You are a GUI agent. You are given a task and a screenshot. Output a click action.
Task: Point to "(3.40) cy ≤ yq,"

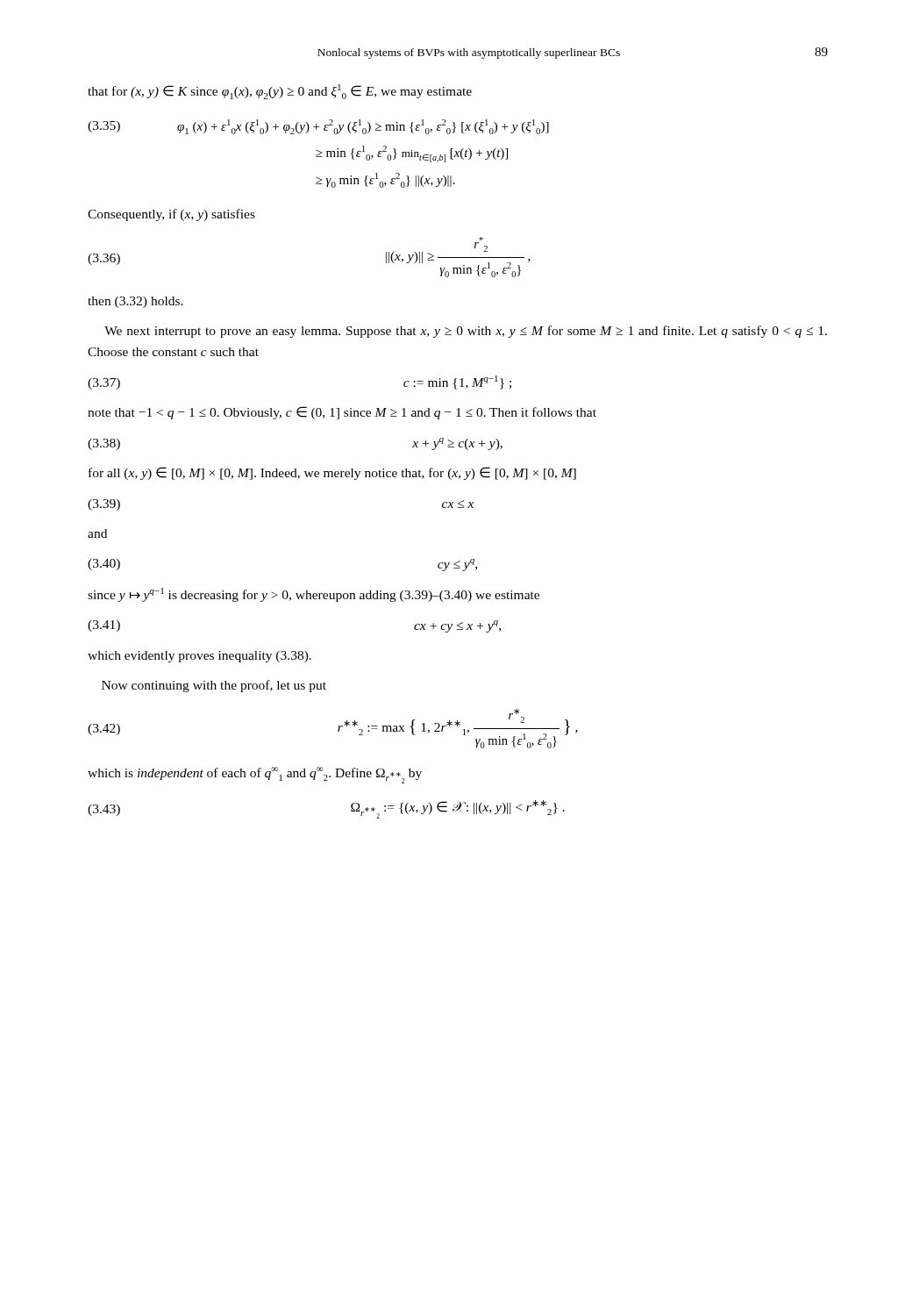[x=426, y=563]
